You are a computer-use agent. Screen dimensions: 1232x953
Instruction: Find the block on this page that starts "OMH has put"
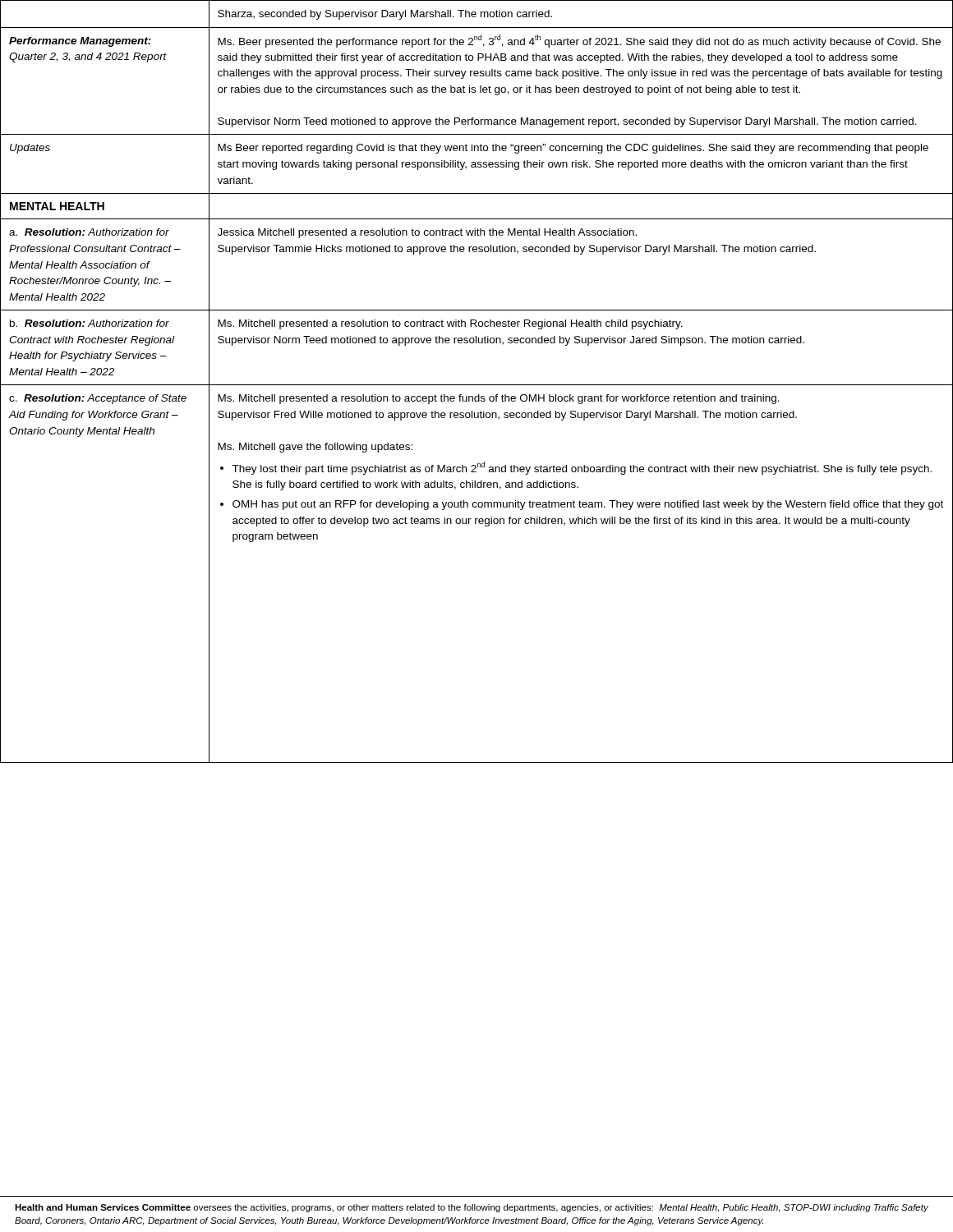[588, 520]
